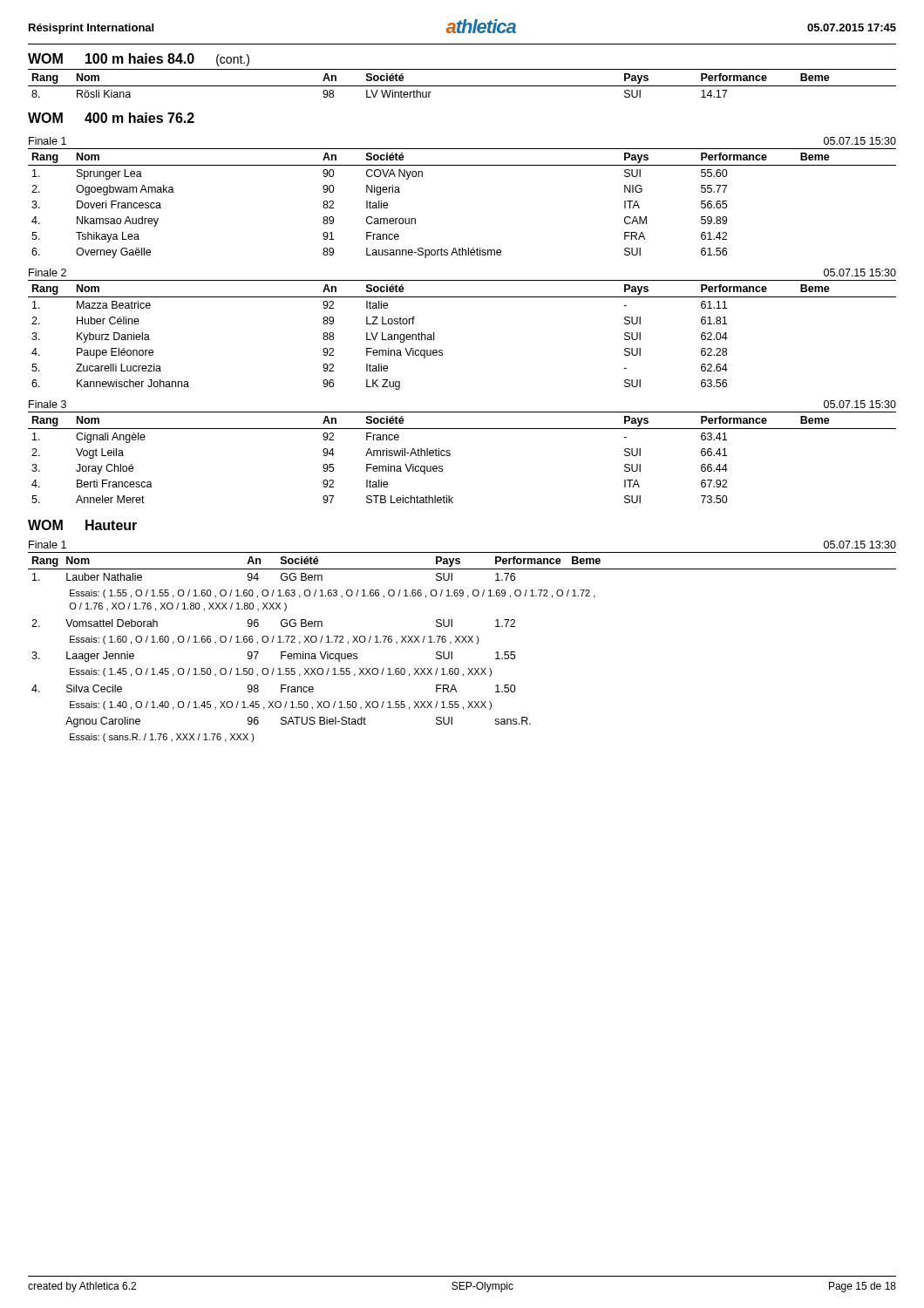Click on the table containing "Rösli Kiana"

coord(462,85)
